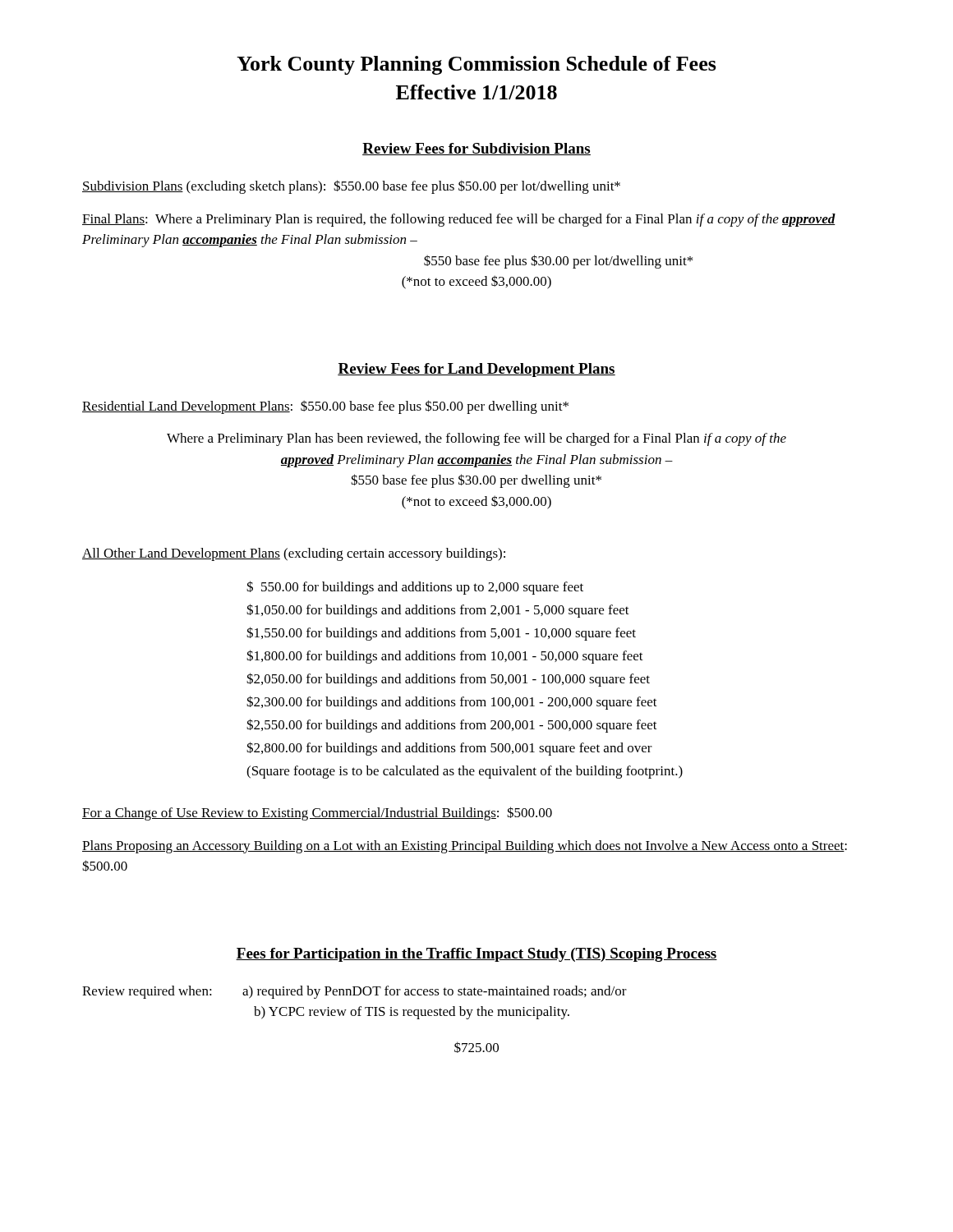This screenshot has height=1232, width=953.
Task: Locate the block of text that opens with "$1,800.00 for buildings and additions from"
Action: (x=445, y=656)
